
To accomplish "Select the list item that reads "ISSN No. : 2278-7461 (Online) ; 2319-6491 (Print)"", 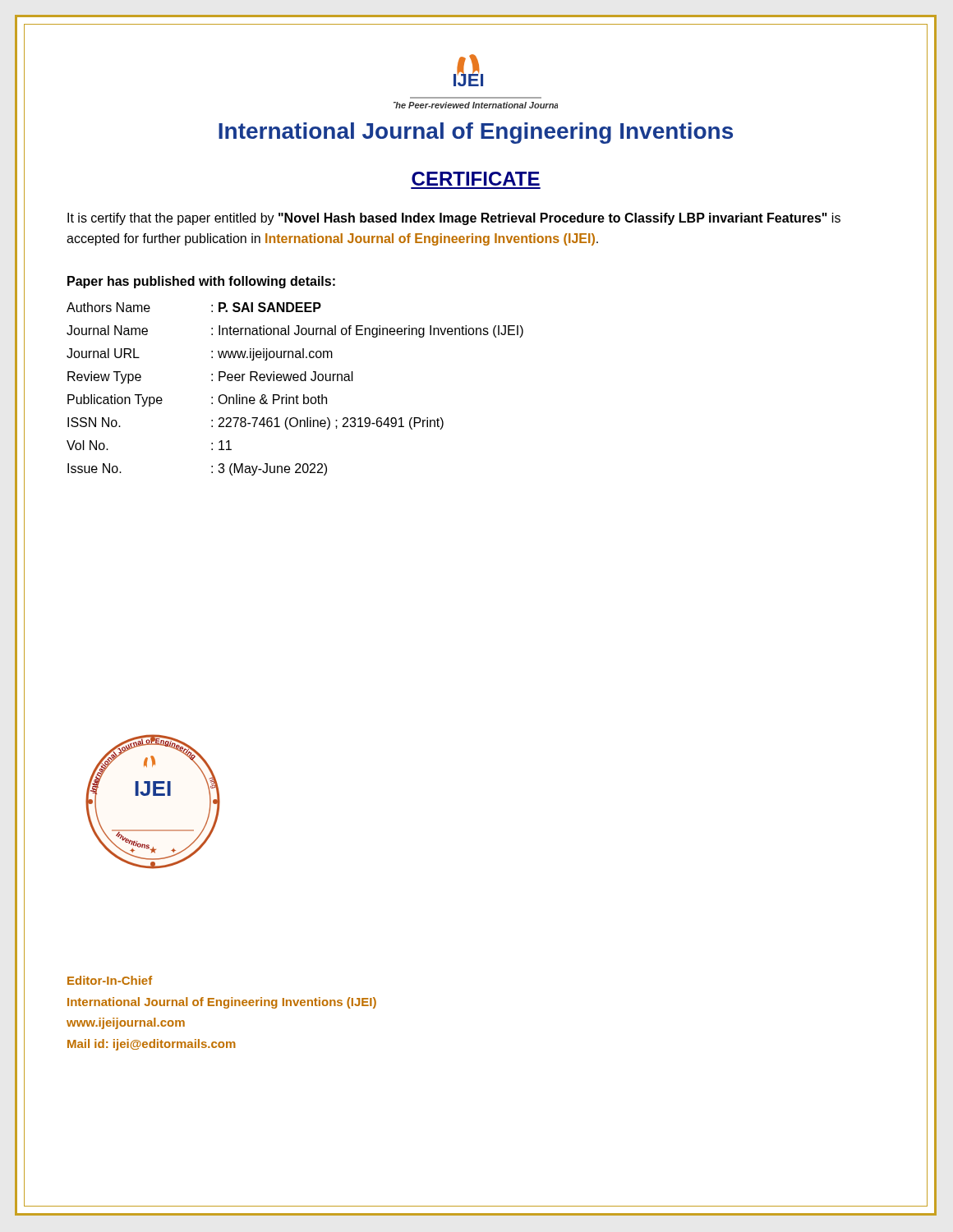I will point(256,423).
